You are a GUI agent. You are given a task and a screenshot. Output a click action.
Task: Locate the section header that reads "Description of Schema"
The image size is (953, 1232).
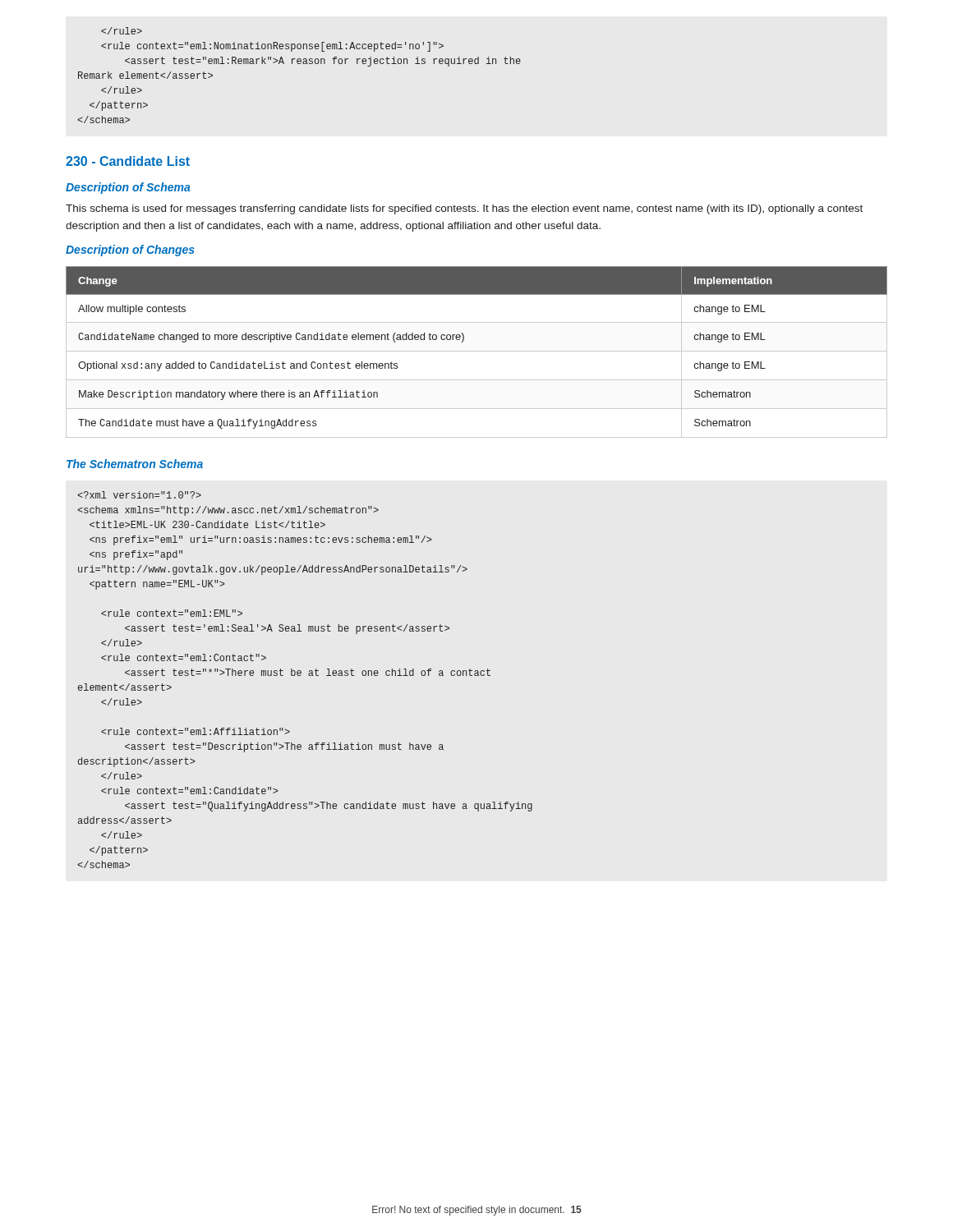click(128, 187)
